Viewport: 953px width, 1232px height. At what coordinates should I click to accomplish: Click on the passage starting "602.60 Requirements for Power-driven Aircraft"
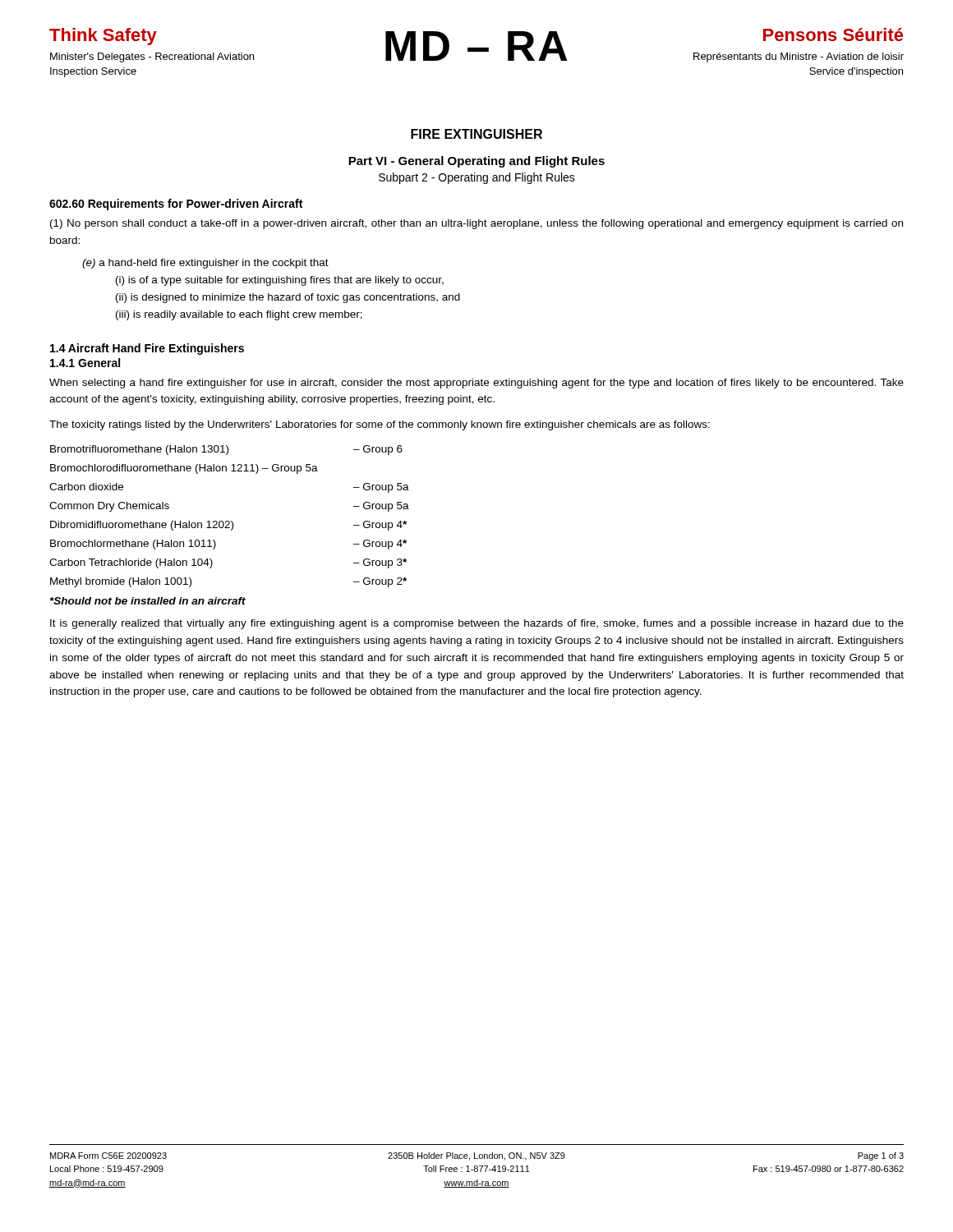[176, 204]
